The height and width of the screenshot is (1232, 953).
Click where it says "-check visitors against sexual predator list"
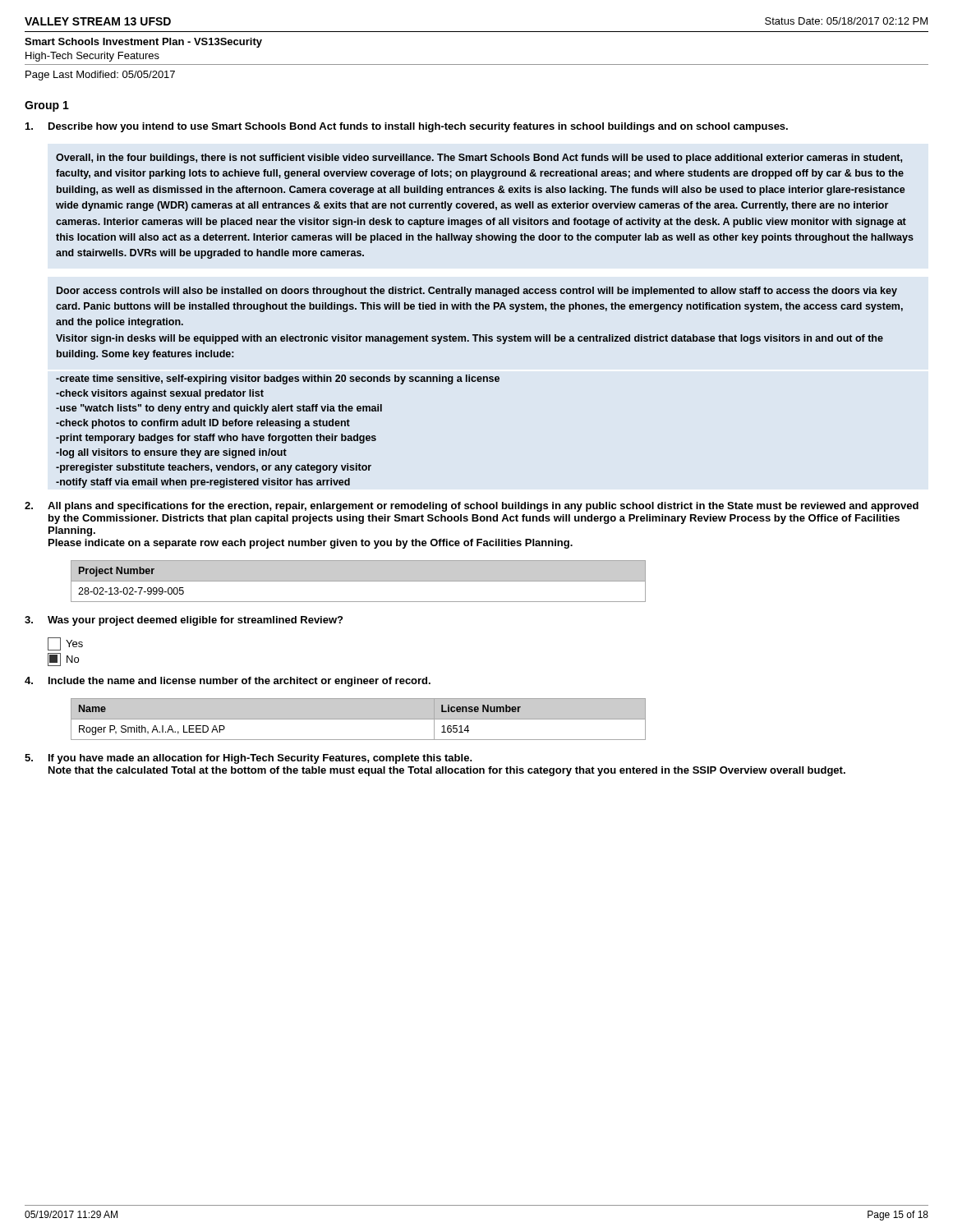(160, 393)
